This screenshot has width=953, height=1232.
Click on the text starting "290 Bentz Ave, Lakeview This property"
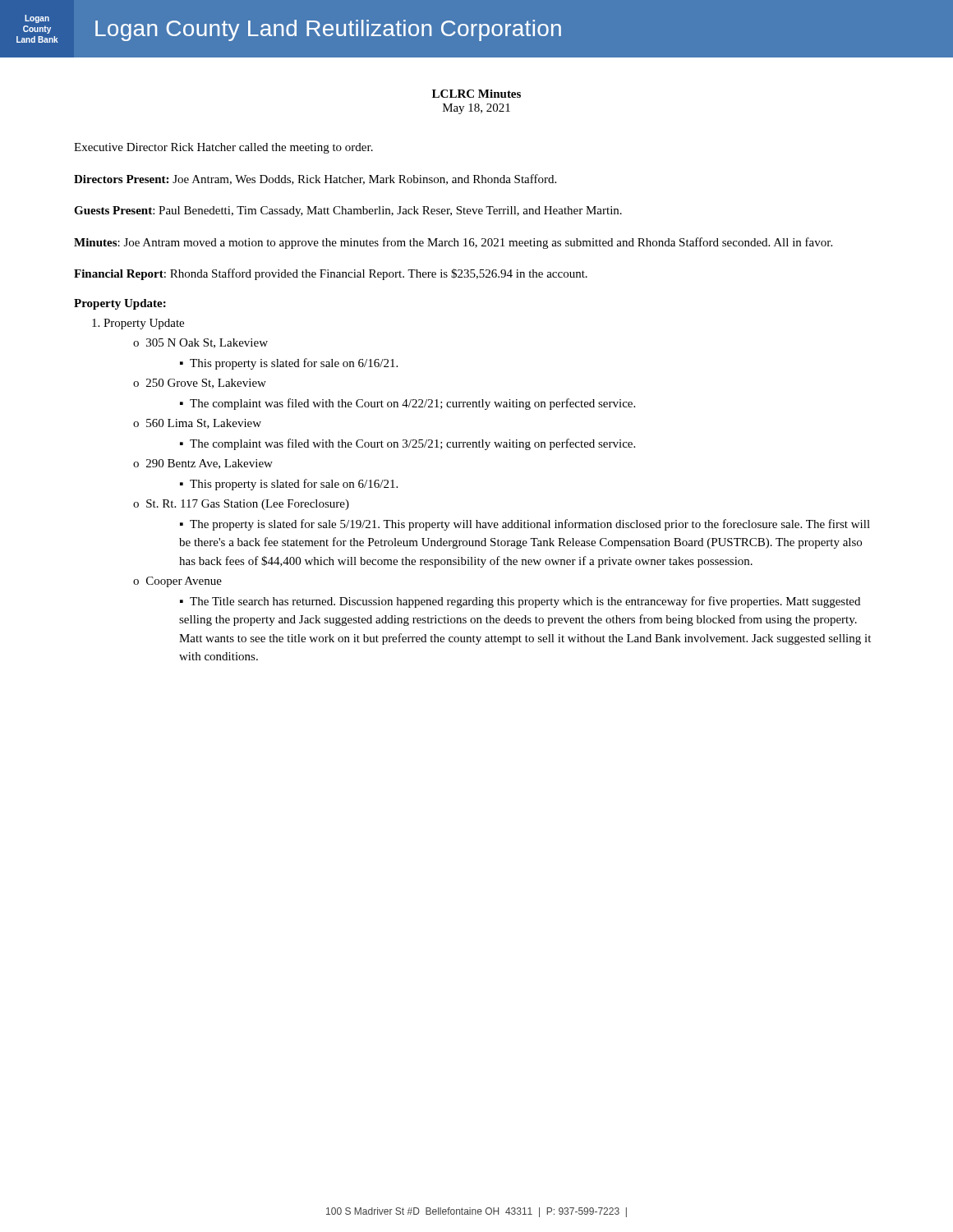209,464
